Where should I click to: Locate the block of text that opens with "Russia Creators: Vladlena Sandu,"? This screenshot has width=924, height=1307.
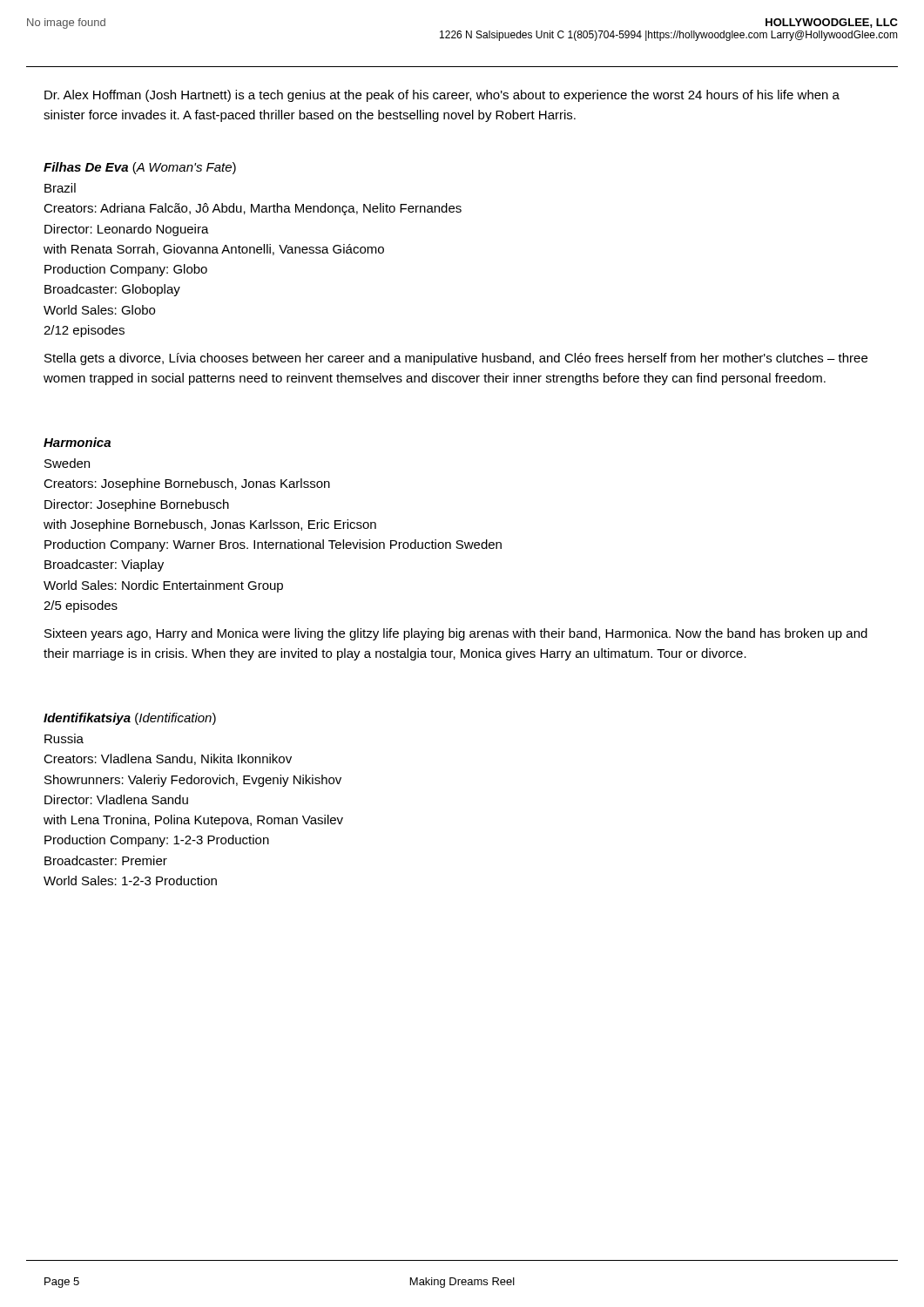[193, 809]
